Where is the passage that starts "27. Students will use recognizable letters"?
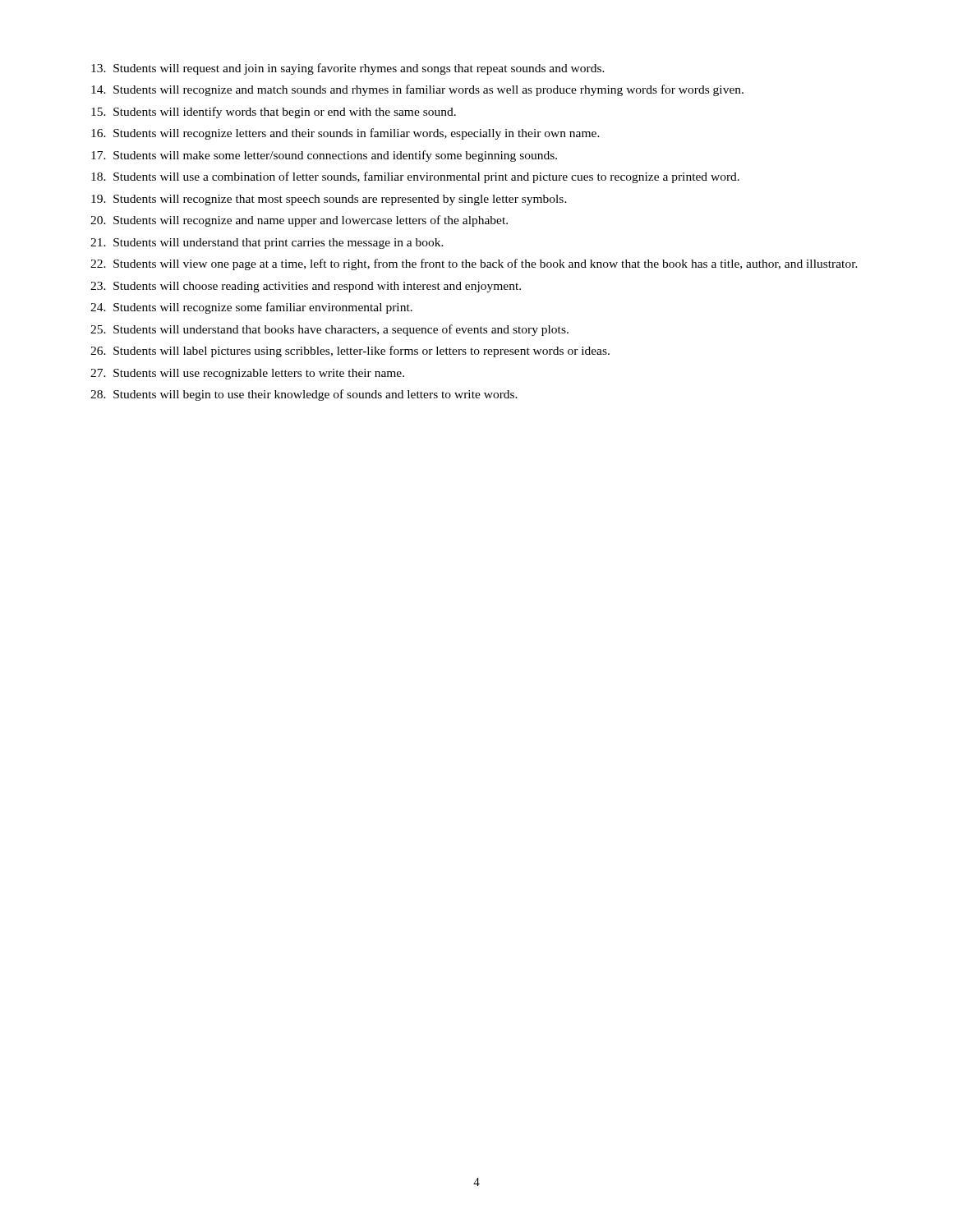This screenshot has height=1232, width=953. click(248, 372)
